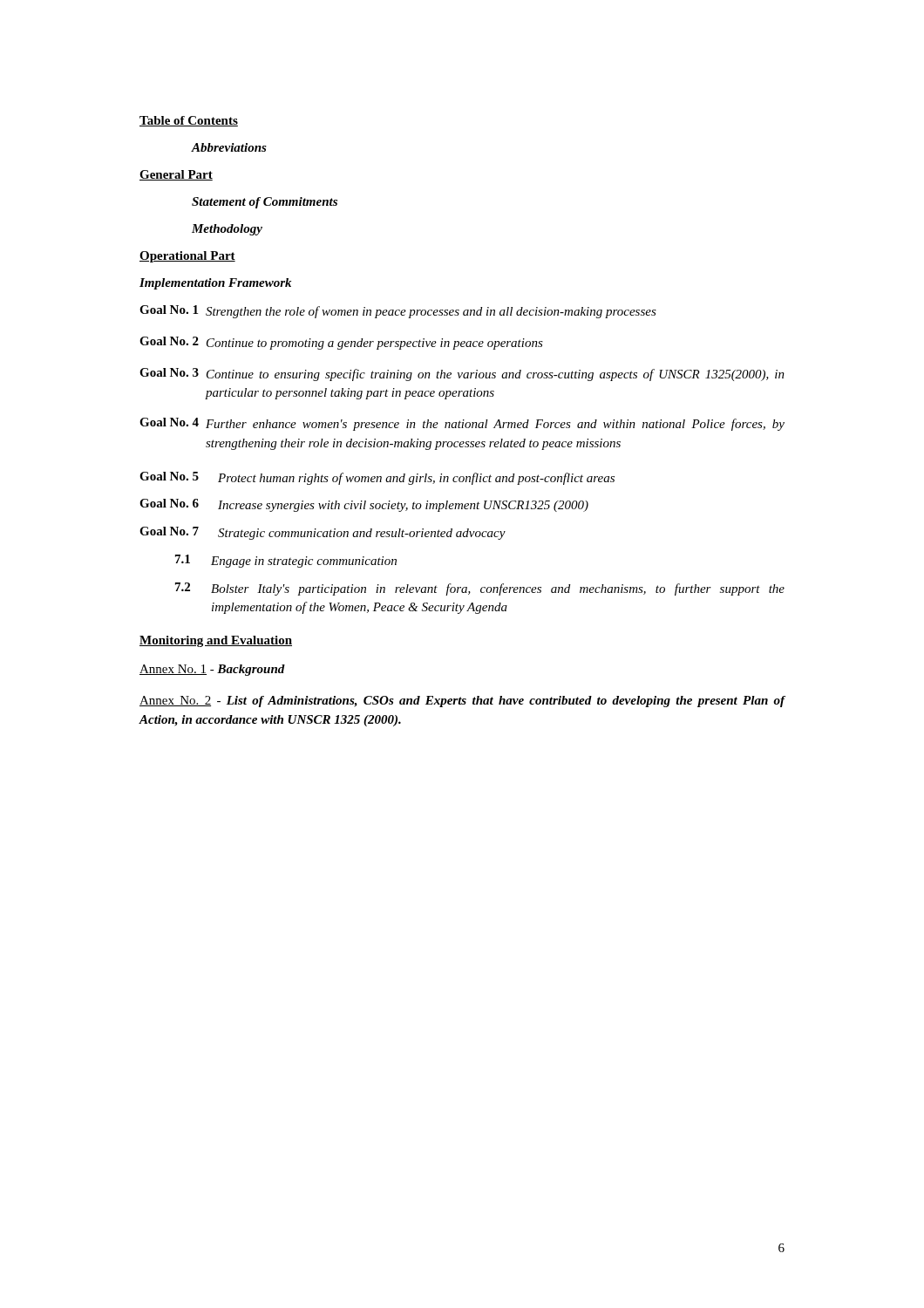Click on the section header containing "General Part"
Screen dimensions: 1308x924
click(176, 174)
